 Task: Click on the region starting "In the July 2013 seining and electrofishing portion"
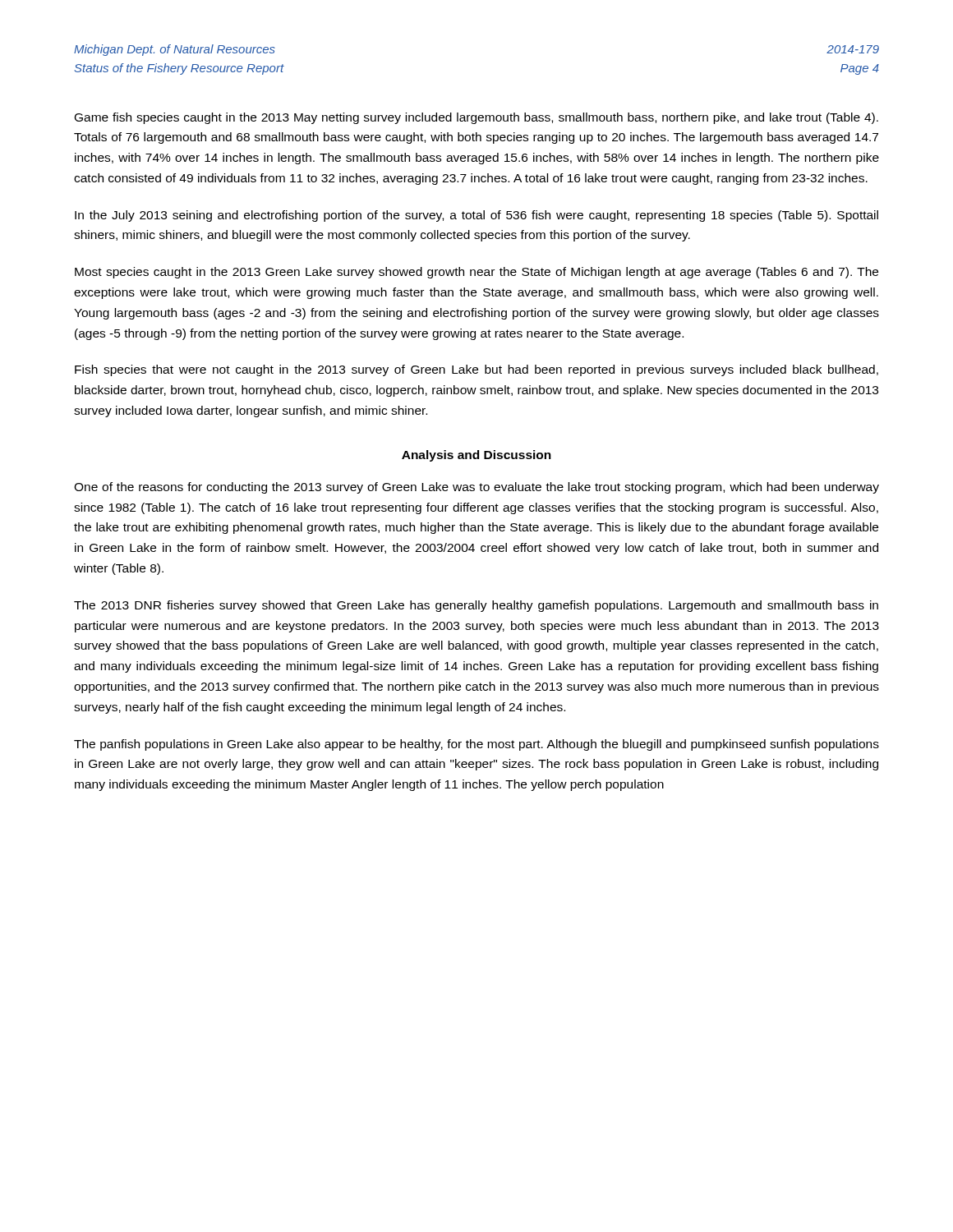point(476,225)
